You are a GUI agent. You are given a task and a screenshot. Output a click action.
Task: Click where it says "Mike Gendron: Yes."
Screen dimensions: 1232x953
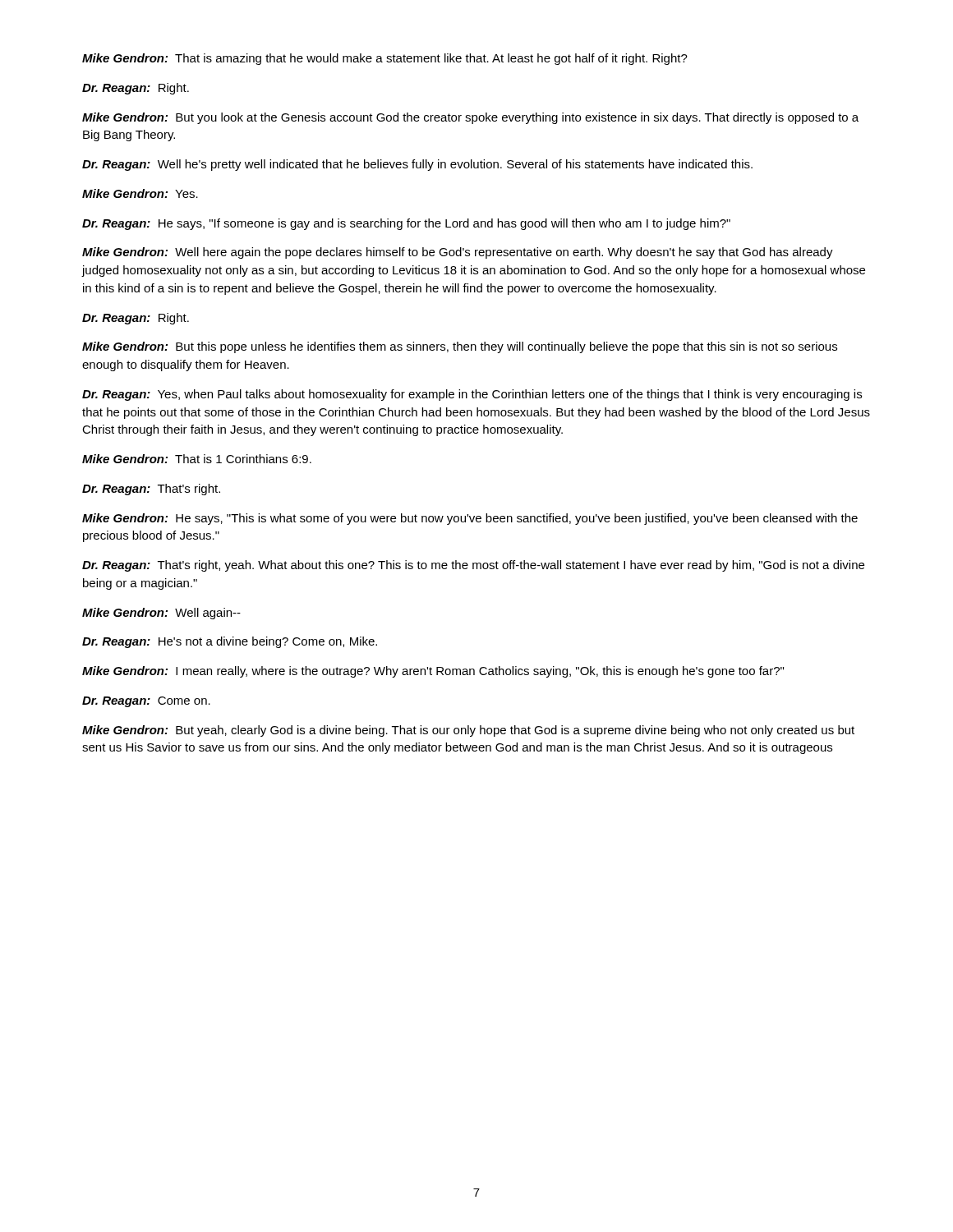140,193
